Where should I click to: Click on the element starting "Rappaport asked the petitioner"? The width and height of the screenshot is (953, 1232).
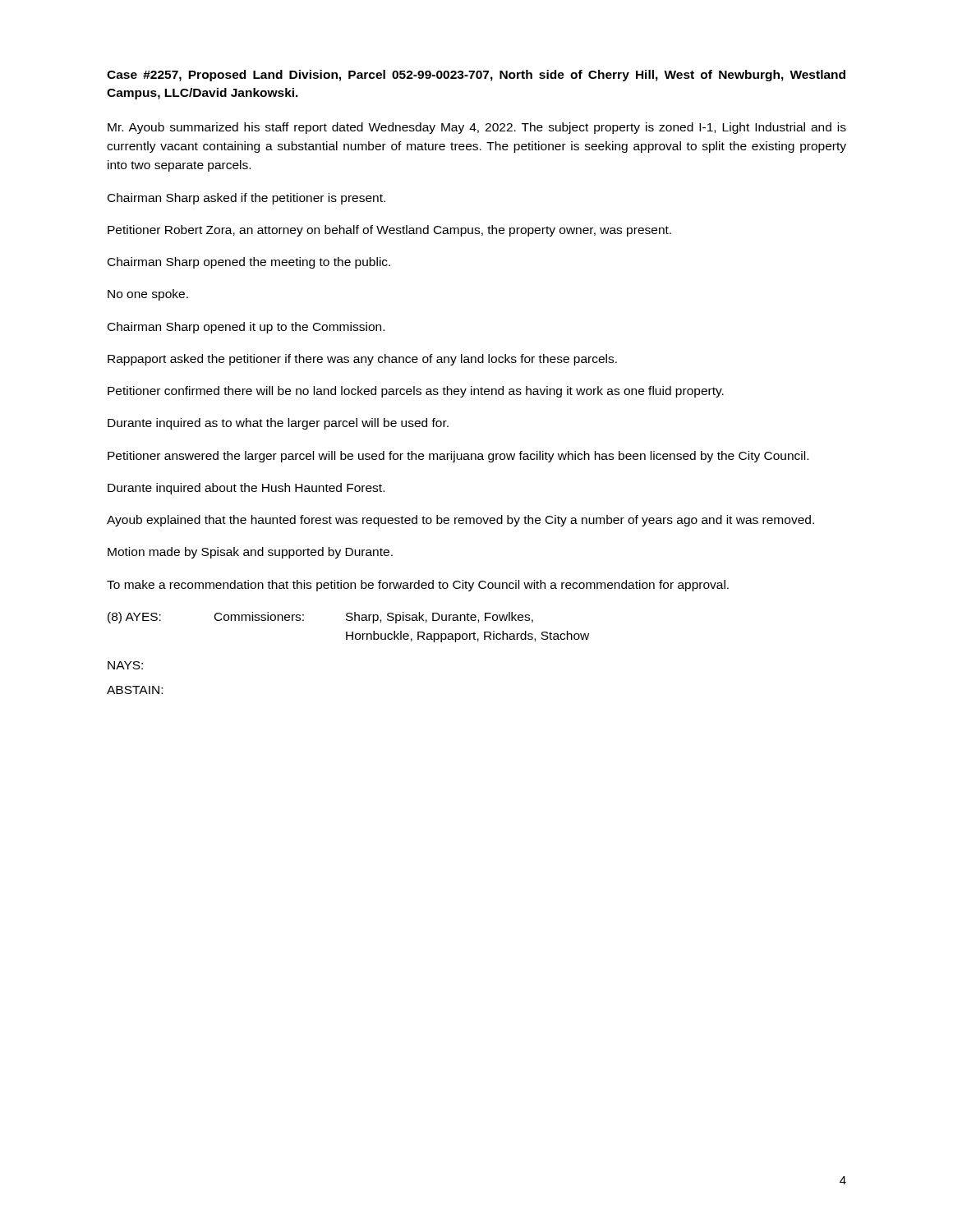pyautogui.click(x=362, y=358)
